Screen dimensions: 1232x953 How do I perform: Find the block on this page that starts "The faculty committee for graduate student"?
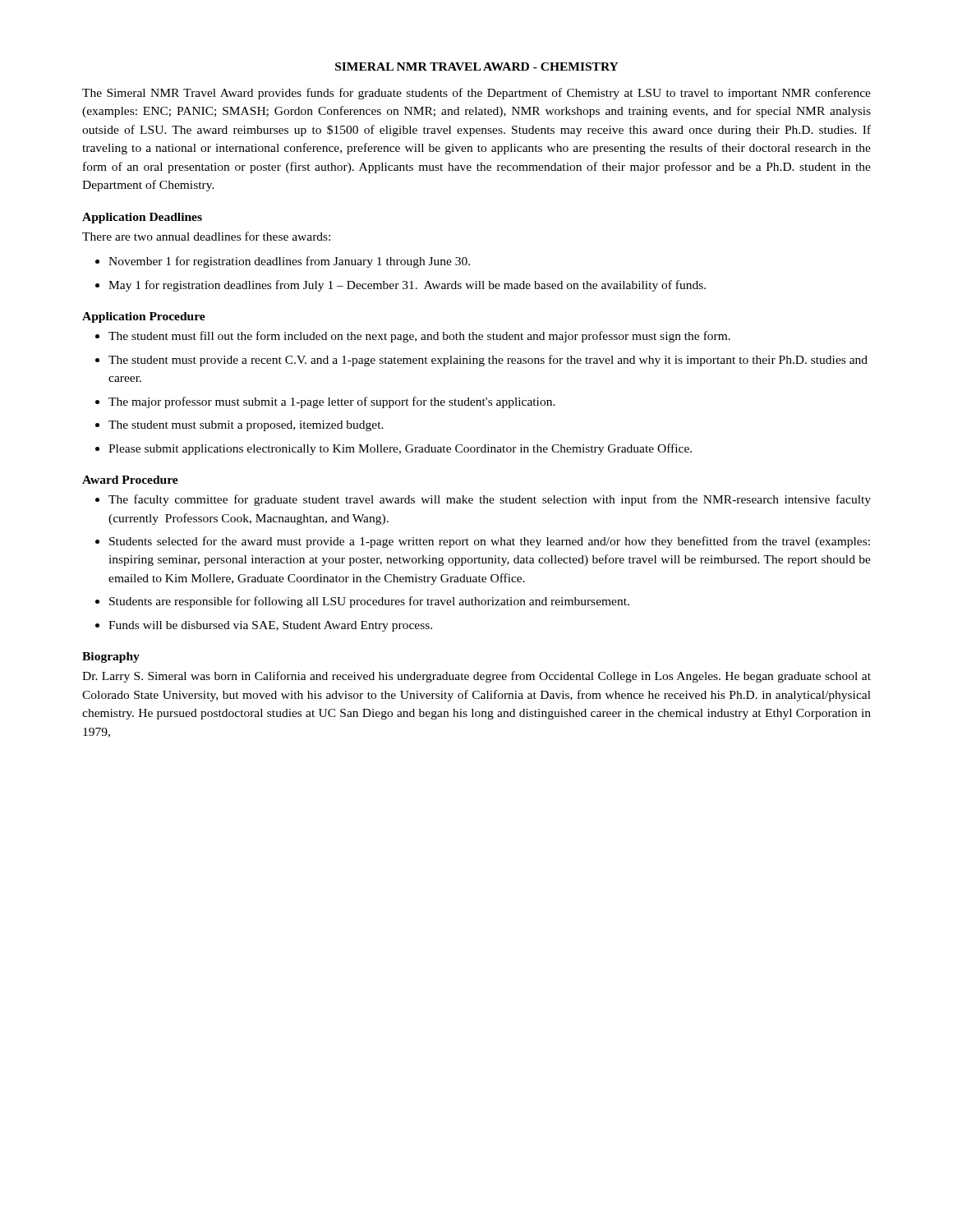coord(490,508)
